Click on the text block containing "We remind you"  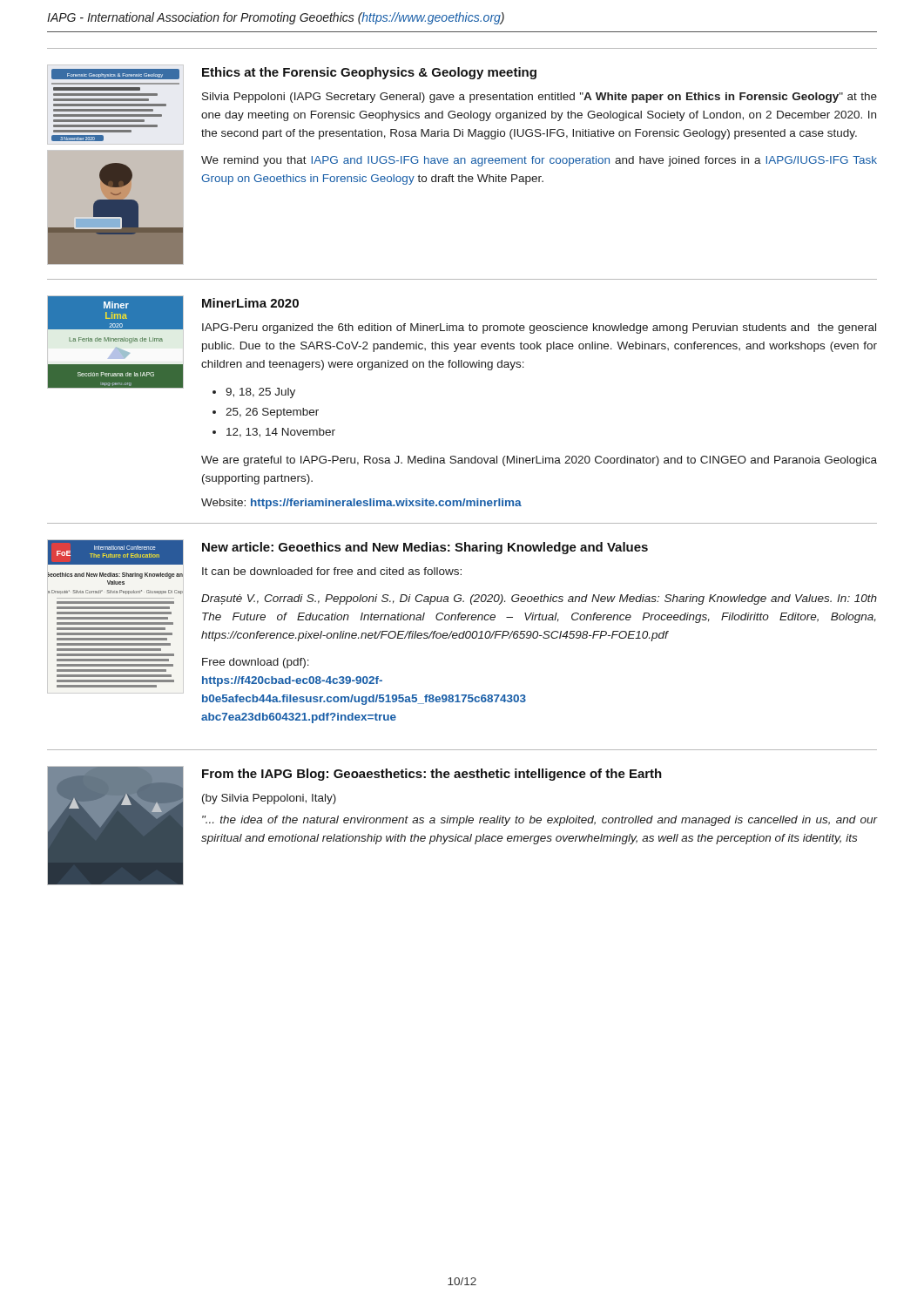[x=539, y=169]
